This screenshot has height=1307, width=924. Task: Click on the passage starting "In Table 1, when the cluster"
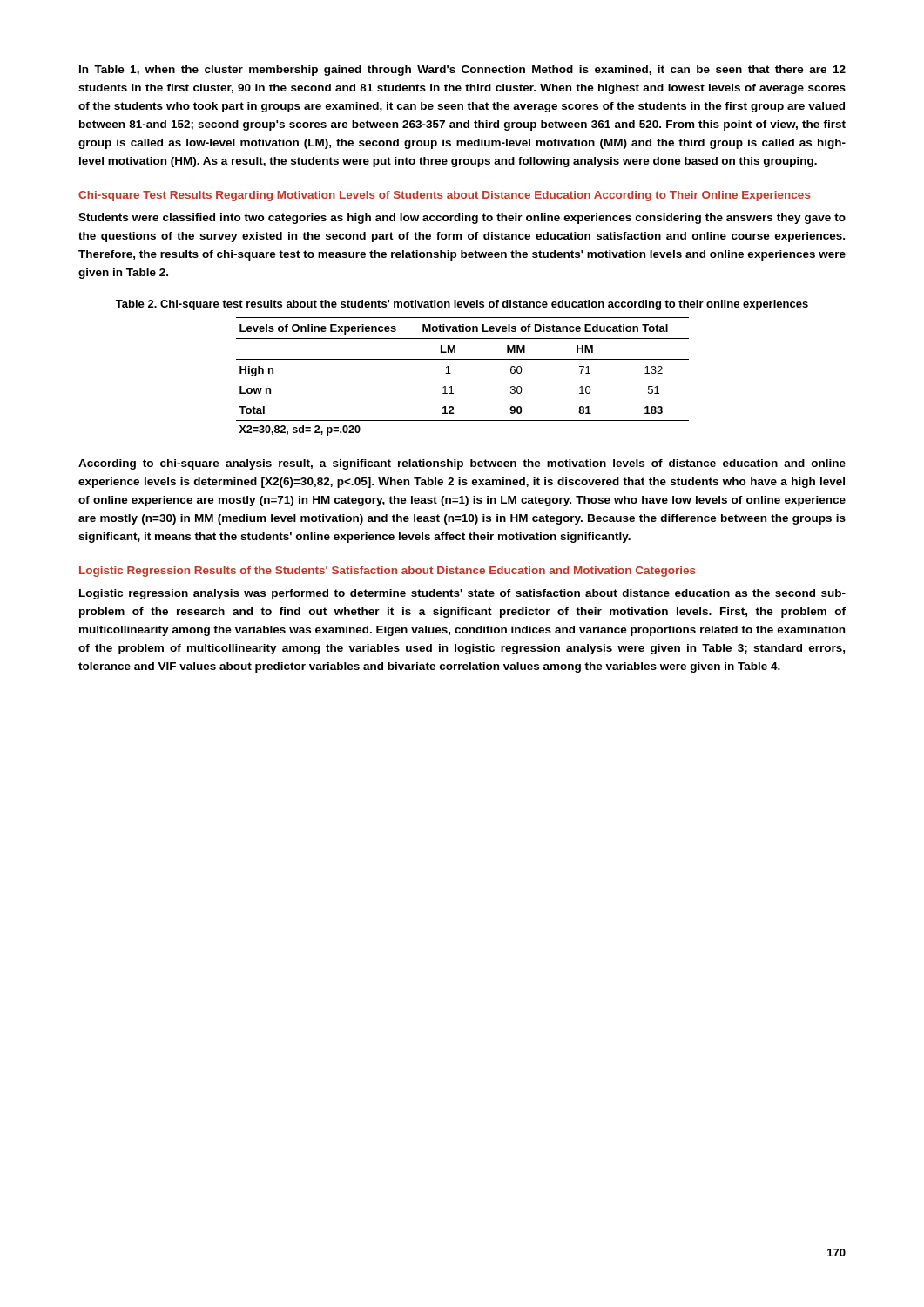(x=462, y=115)
